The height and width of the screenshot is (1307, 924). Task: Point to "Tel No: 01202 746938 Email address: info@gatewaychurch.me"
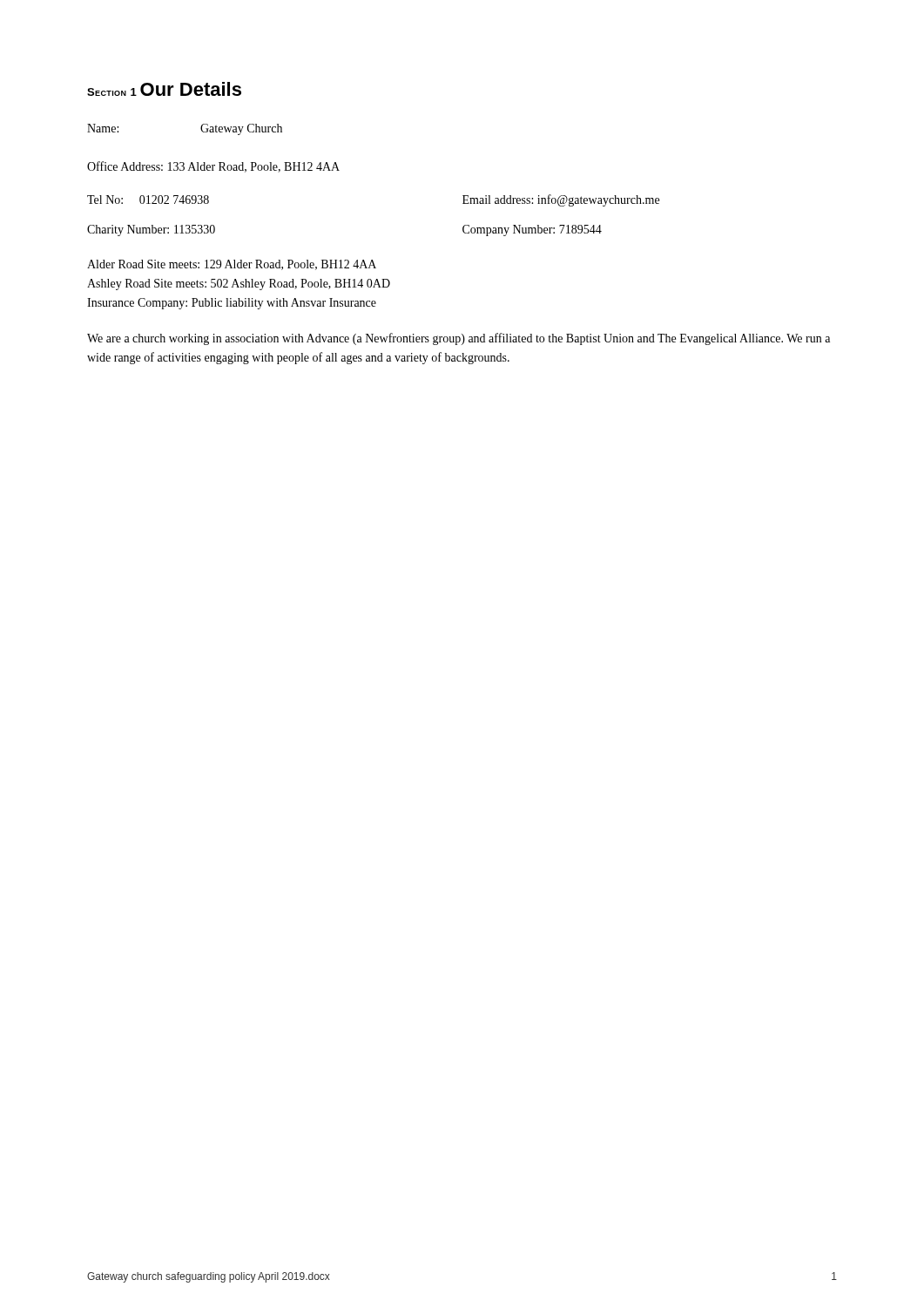(x=462, y=200)
